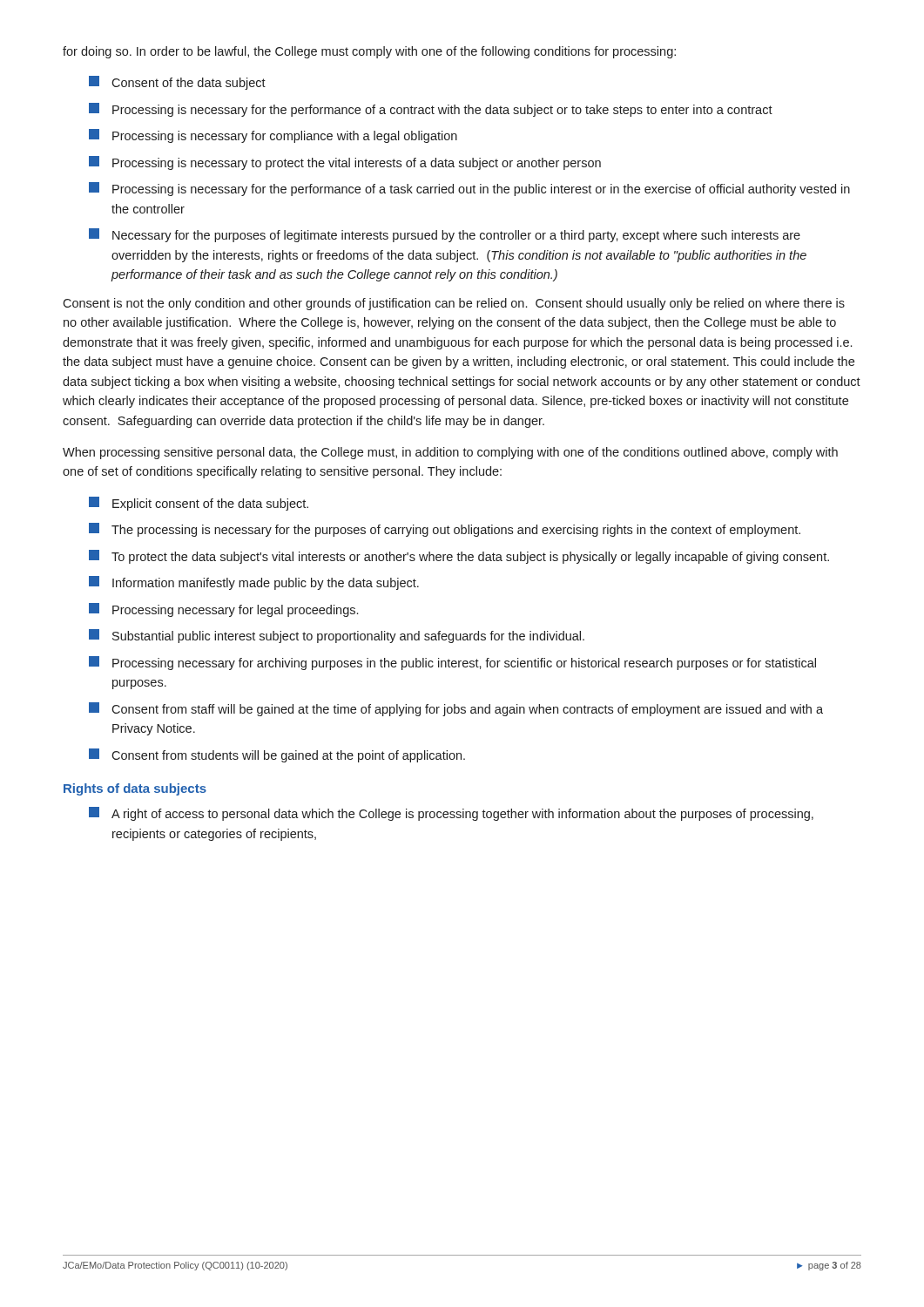This screenshot has width=924, height=1307.
Task: Navigate to the passage starting "Explicit consent of the data subject."
Action: (199, 504)
